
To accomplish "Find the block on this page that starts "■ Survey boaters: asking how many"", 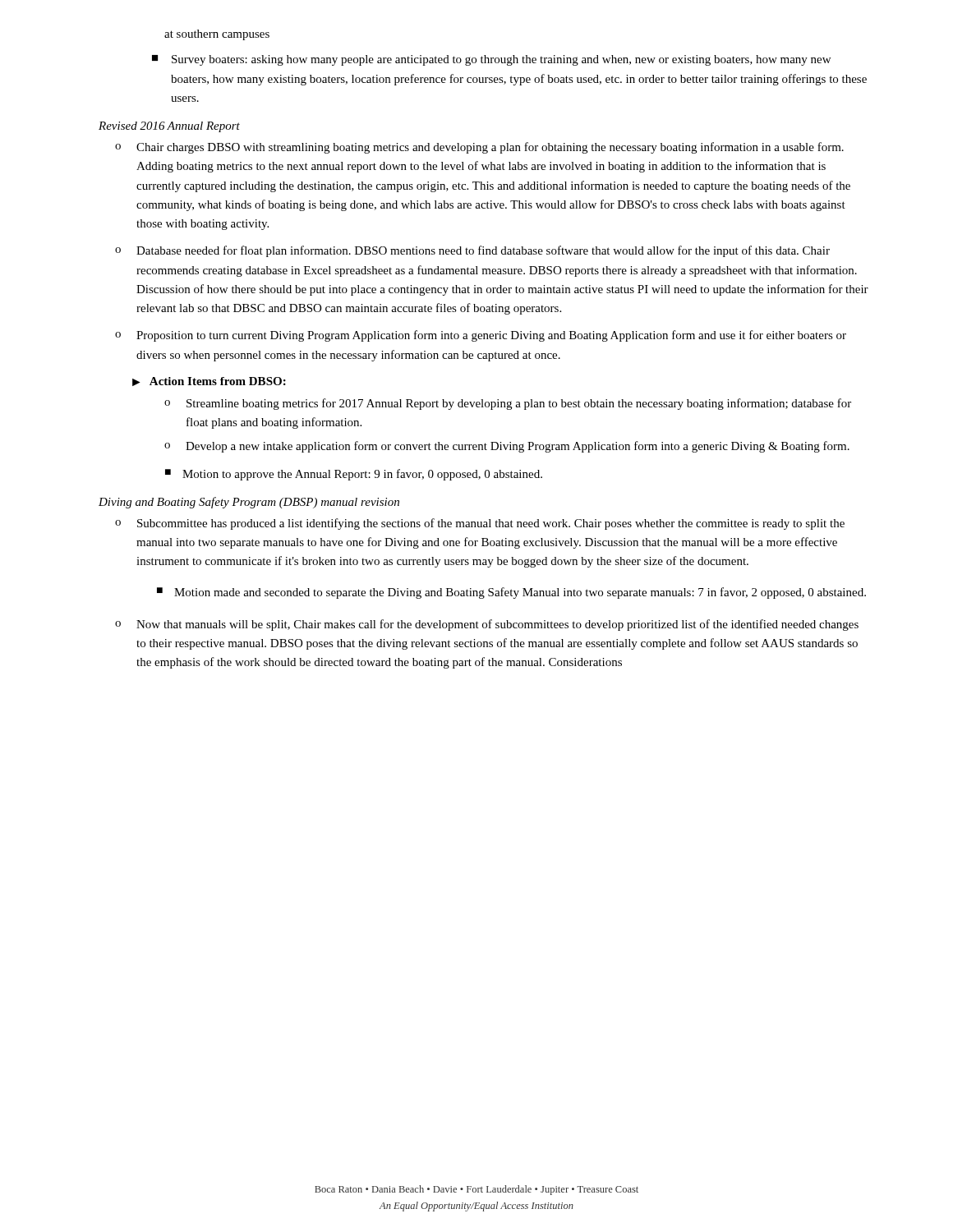I will (x=511, y=79).
